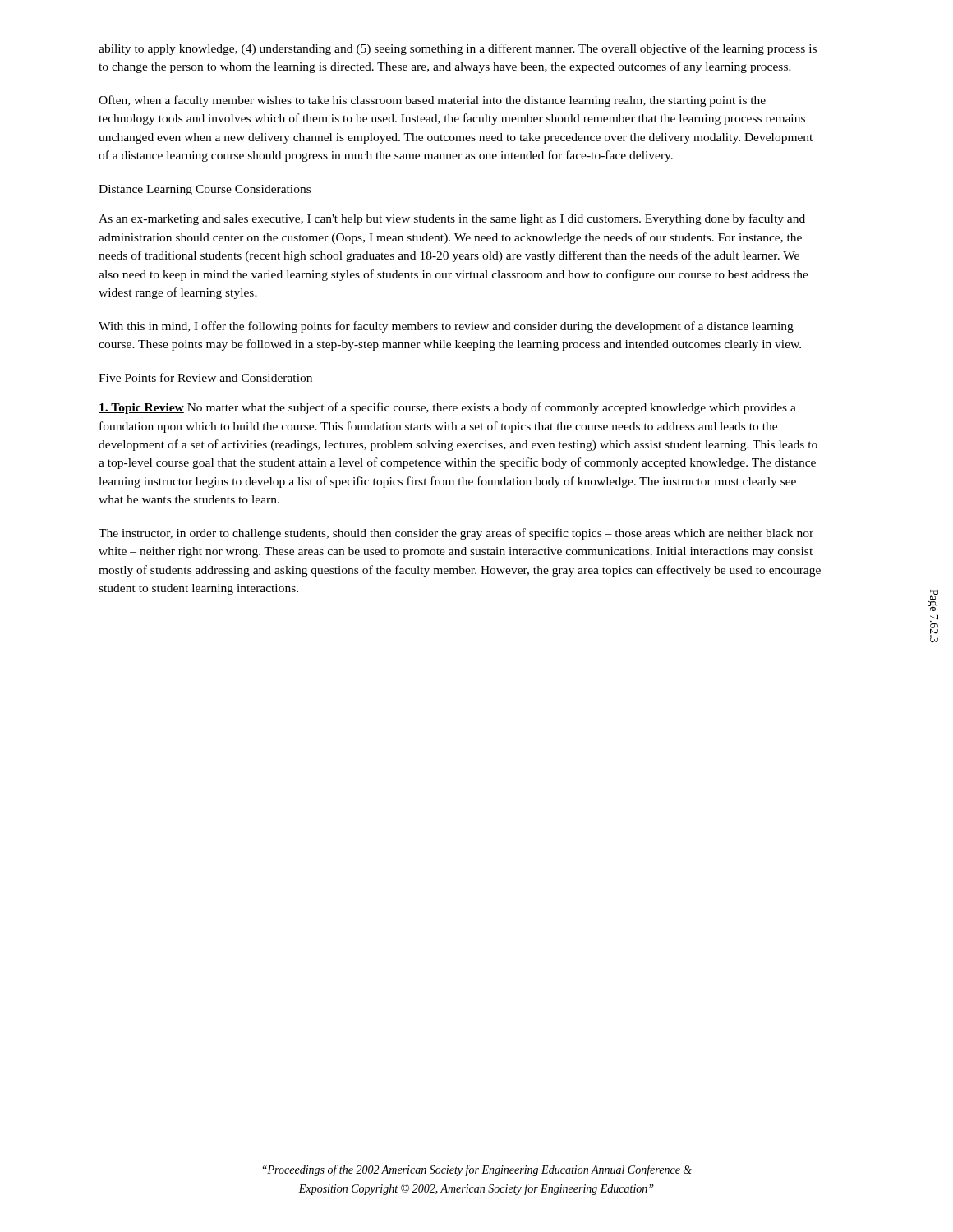Navigate to the element starting "The instructor, in order to challenge students, should"
This screenshot has width=953, height=1232.
click(460, 560)
